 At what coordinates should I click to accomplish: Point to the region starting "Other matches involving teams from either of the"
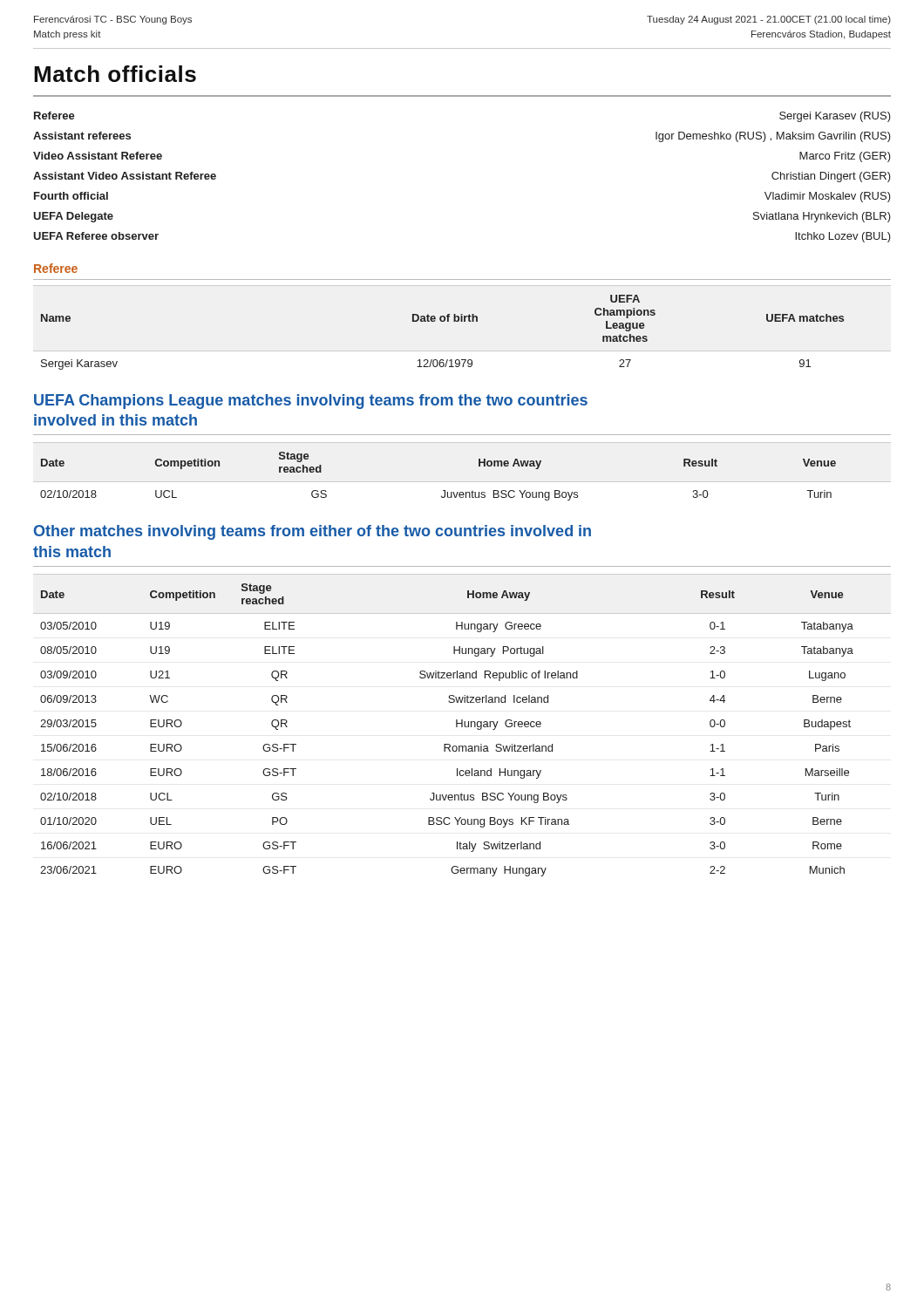[313, 541]
